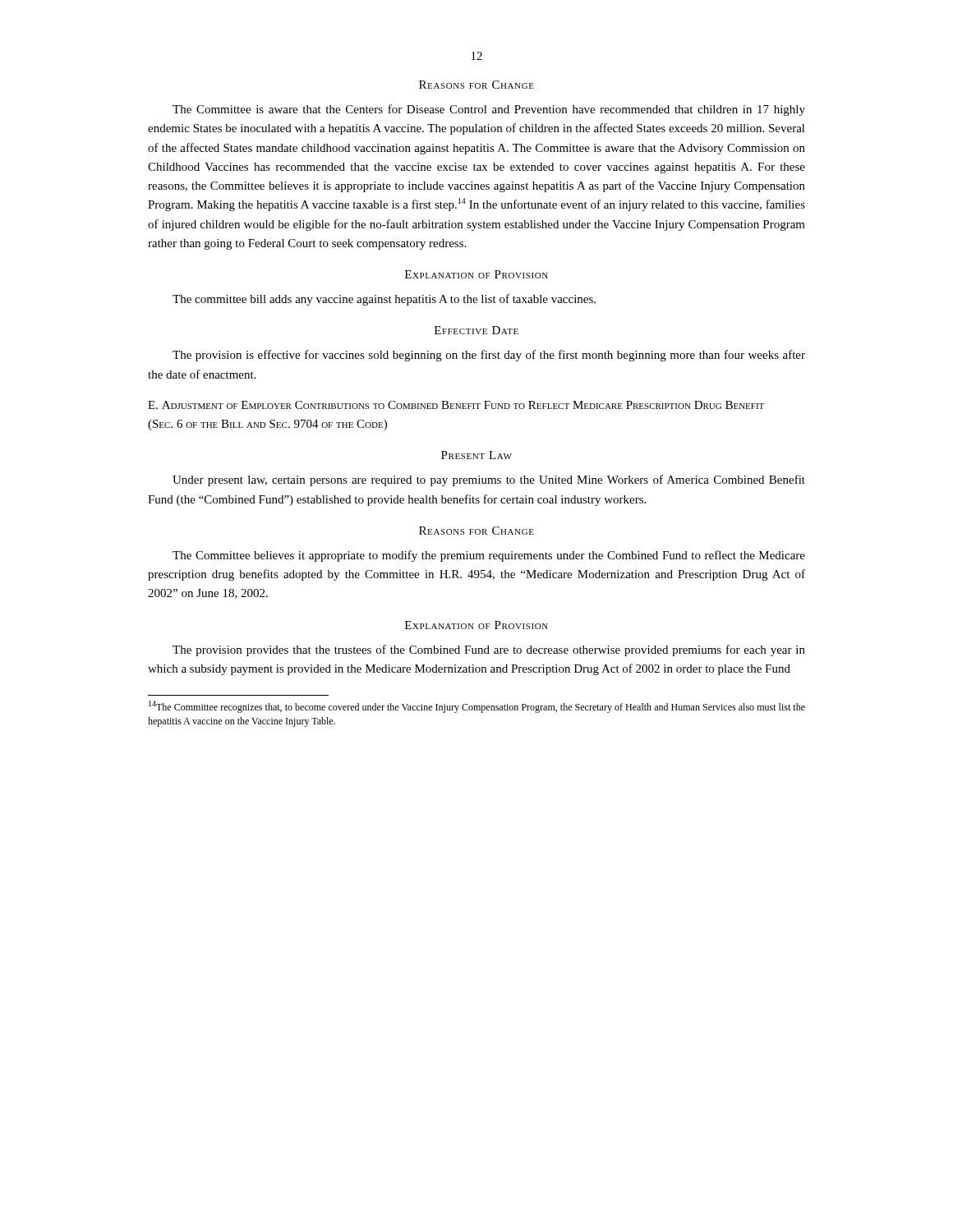The height and width of the screenshot is (1232, 953).
Task: Locate the text block that says "Under present law, certain persons"
Action: click(476, 489)
